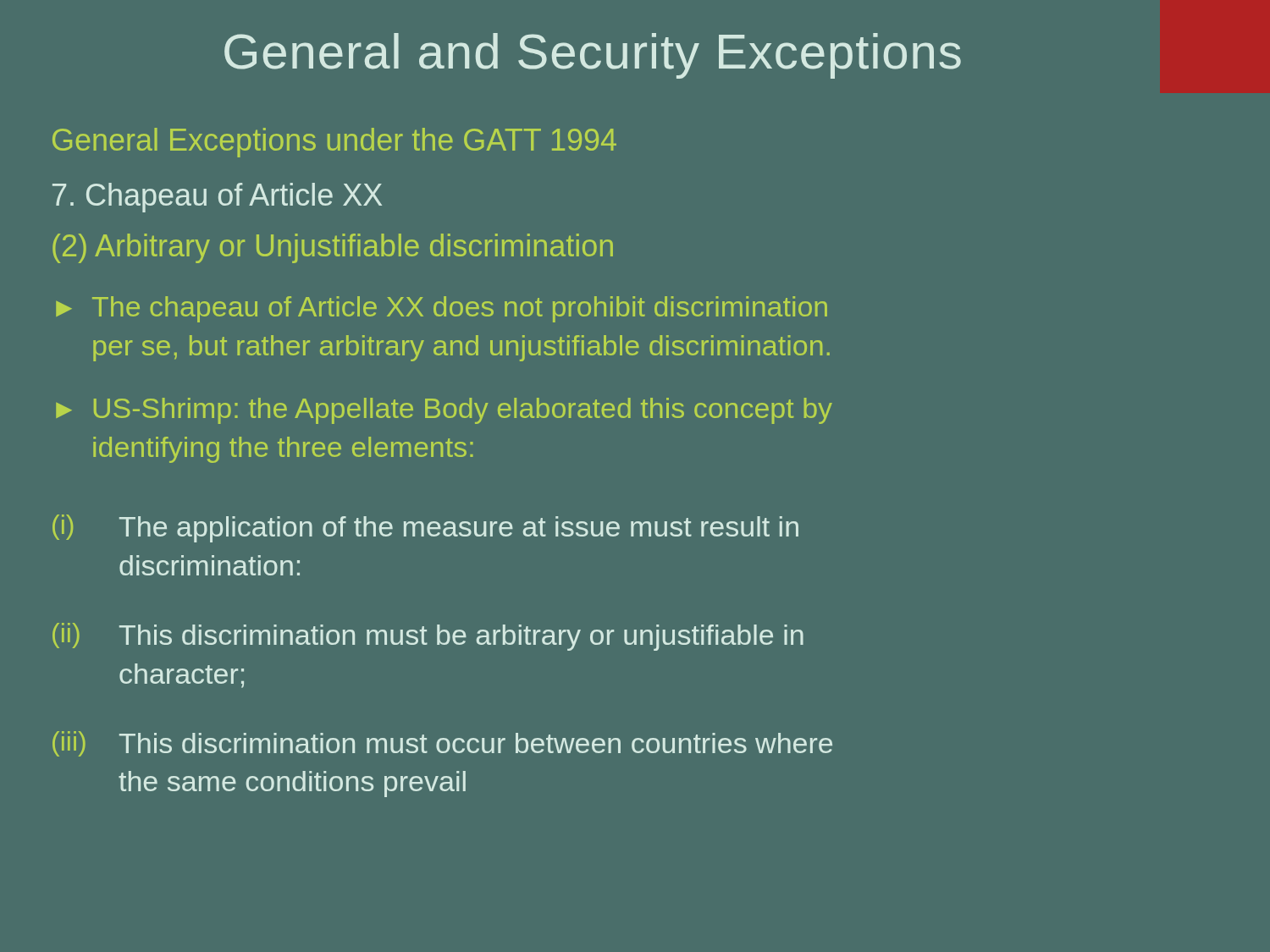Viewport: 1270px width, 952px height.
Task: Point to the text starting "(ii) This discrimination must be arbitrary or"
Action: coord(428,655)
